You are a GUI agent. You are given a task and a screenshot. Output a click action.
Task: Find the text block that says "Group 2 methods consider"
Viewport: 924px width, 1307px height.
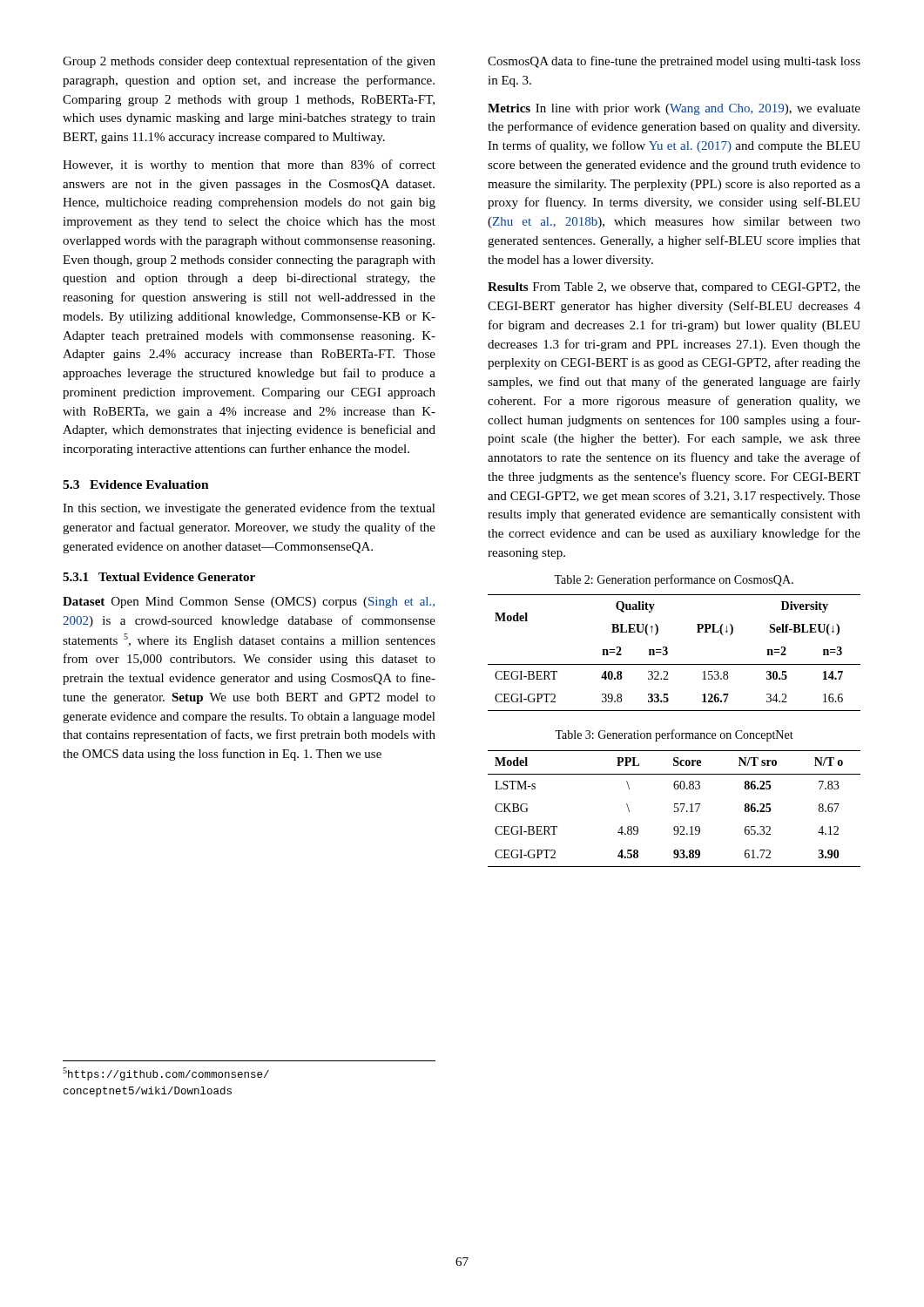pyautogui.click(x=249, y=99)
